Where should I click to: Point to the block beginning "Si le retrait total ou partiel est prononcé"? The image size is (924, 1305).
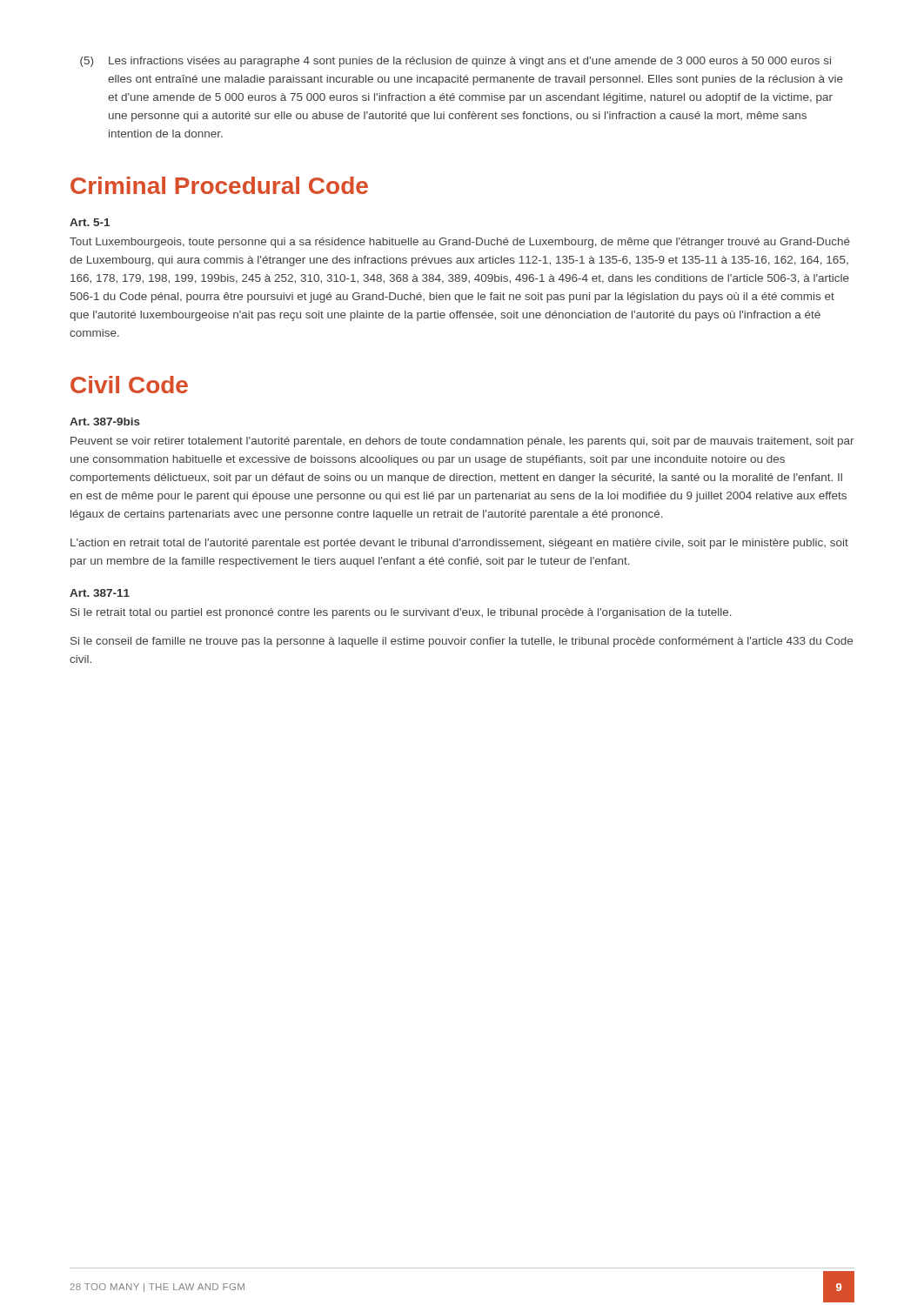(401, 612)
